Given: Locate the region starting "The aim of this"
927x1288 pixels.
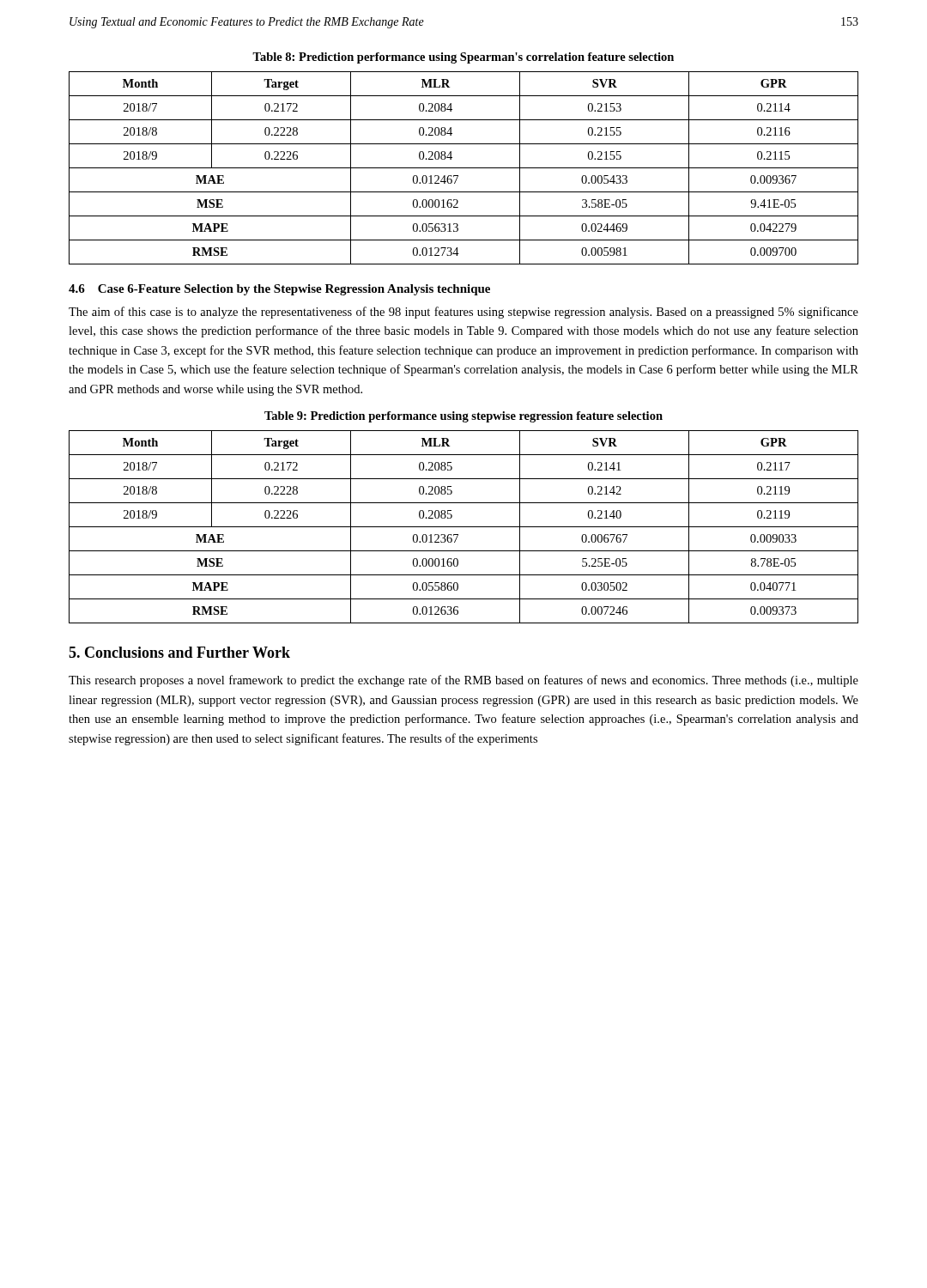Looking at the screenshot, I should tap(464, 350).
